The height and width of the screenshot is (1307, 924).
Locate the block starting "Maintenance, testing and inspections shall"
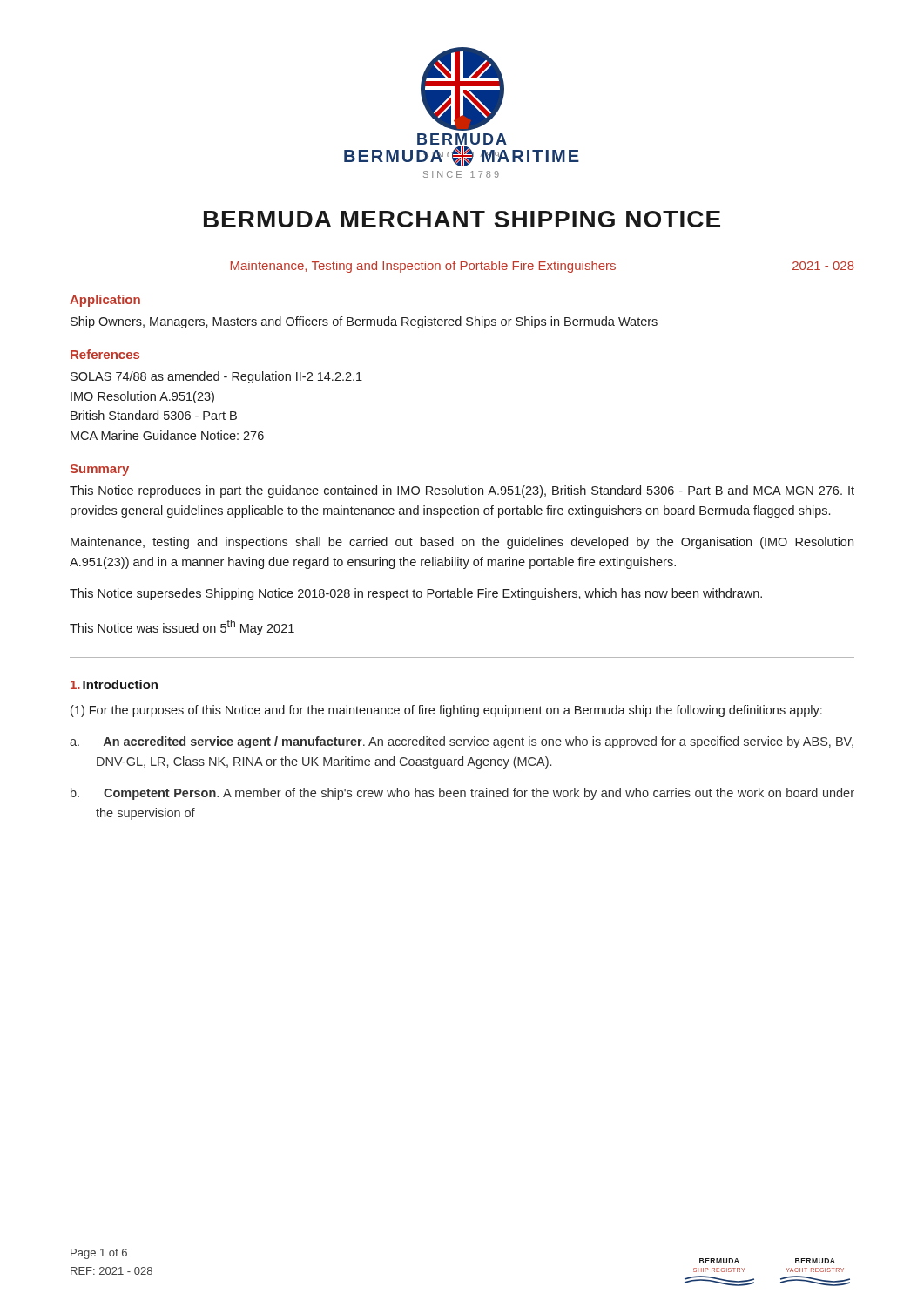pyautogui.click(x=462, y=552)
